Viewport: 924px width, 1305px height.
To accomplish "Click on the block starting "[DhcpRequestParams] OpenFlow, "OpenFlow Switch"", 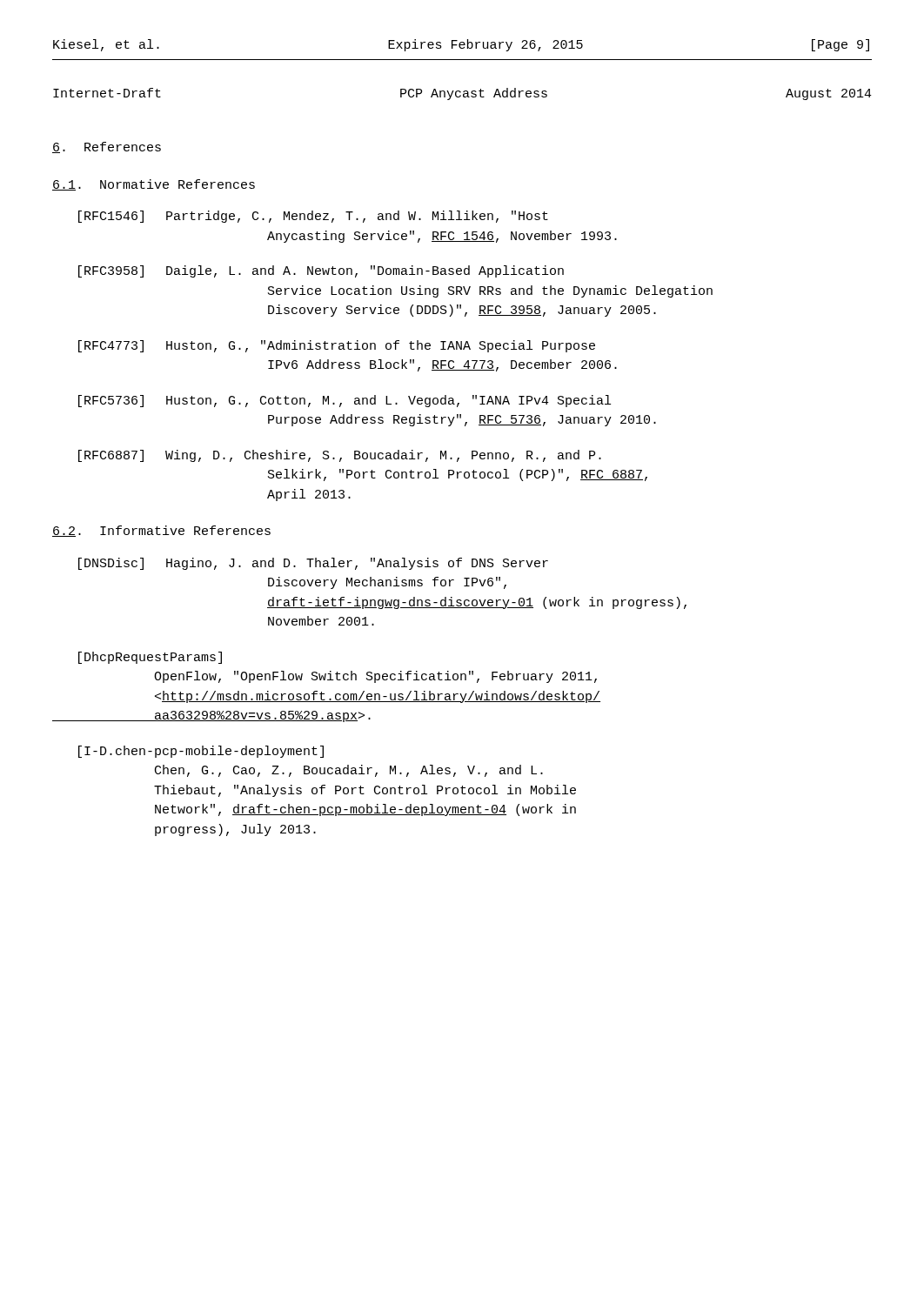I will pos(462,688).
